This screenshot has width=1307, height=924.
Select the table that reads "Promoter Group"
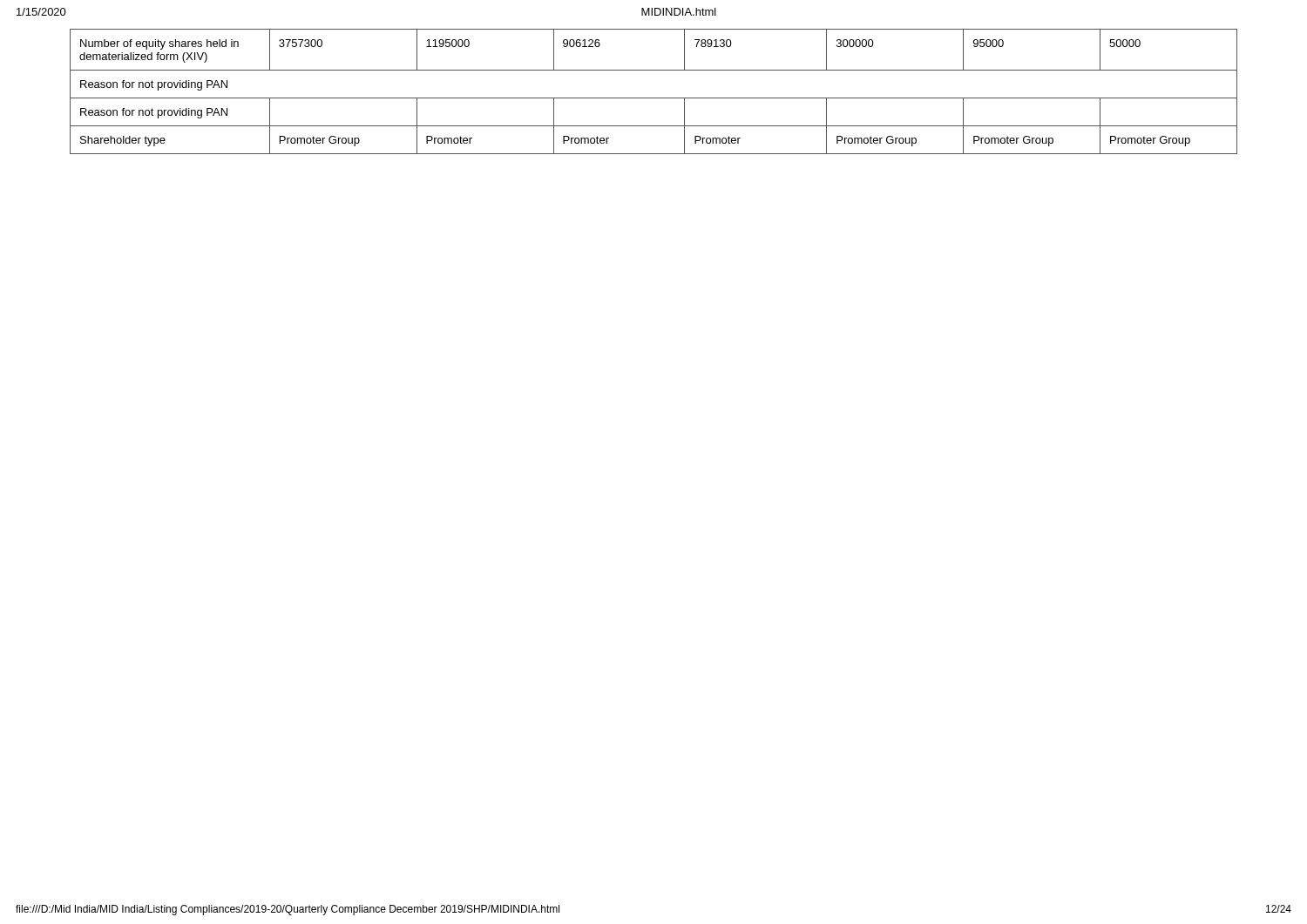[654, 91]
